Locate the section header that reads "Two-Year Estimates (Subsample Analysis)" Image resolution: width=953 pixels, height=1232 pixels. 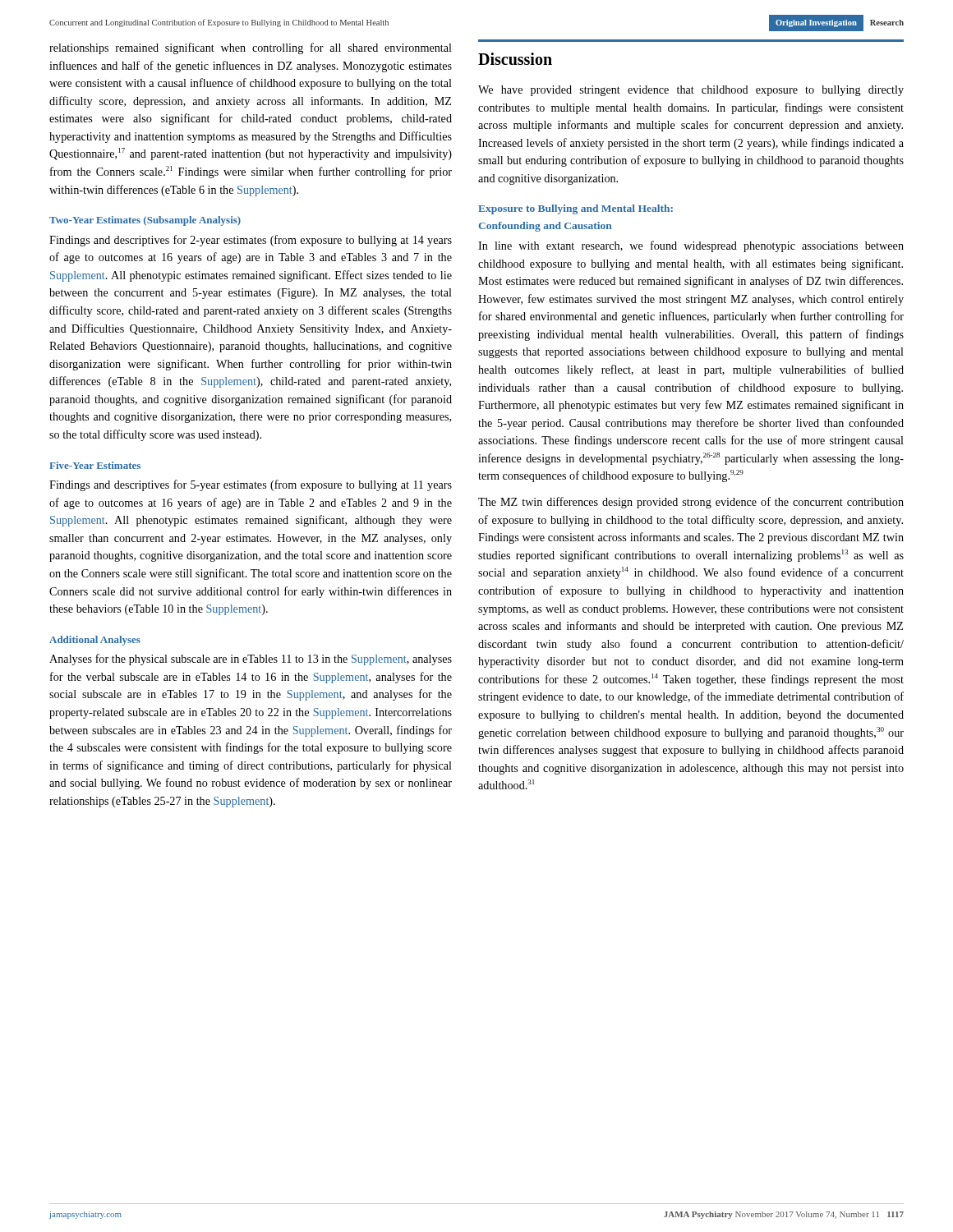coord(145,220)
